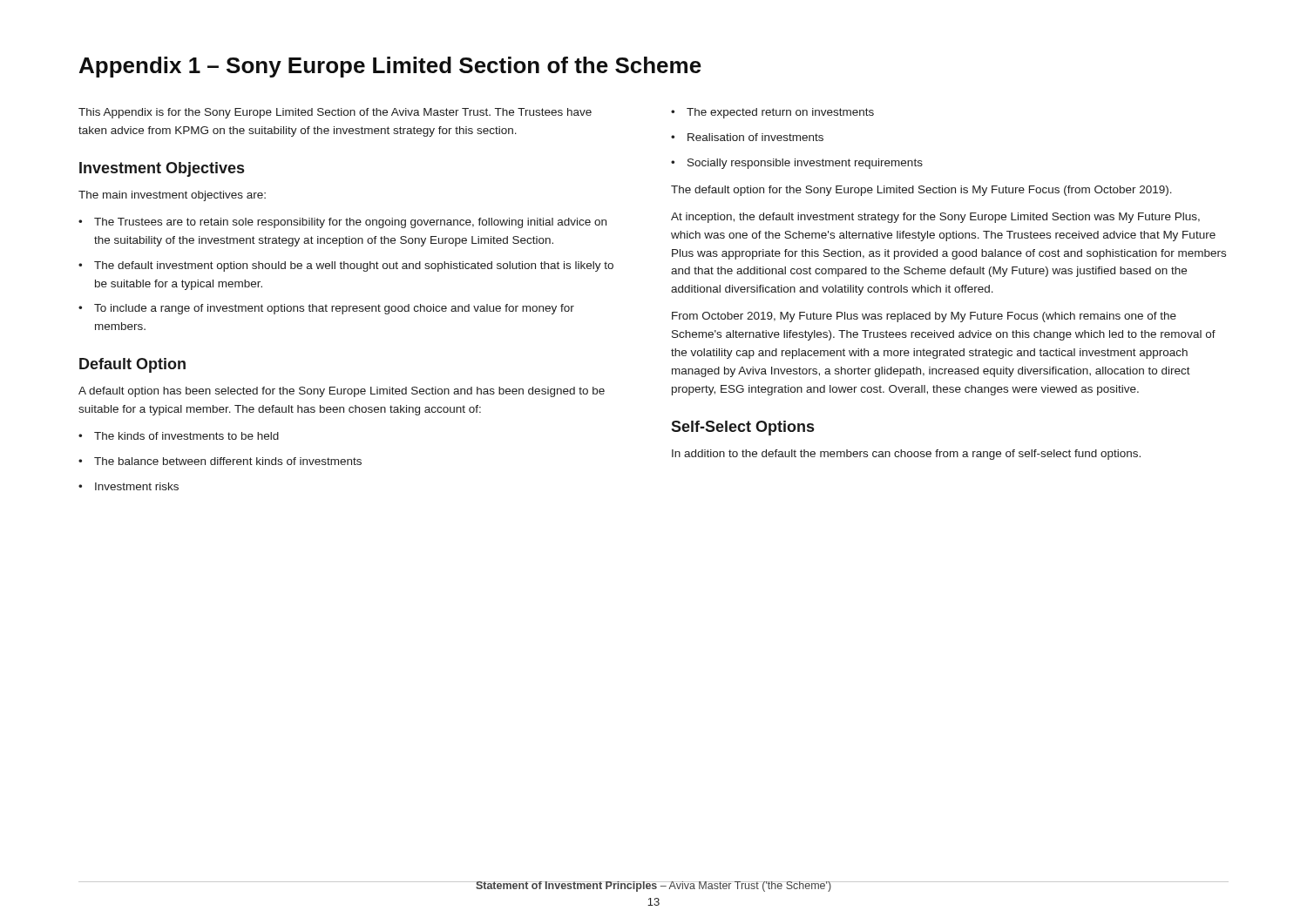Find the text starting "This Appendix is"
The width and height of the screenshot is (1307, 924).
[335, 121]
